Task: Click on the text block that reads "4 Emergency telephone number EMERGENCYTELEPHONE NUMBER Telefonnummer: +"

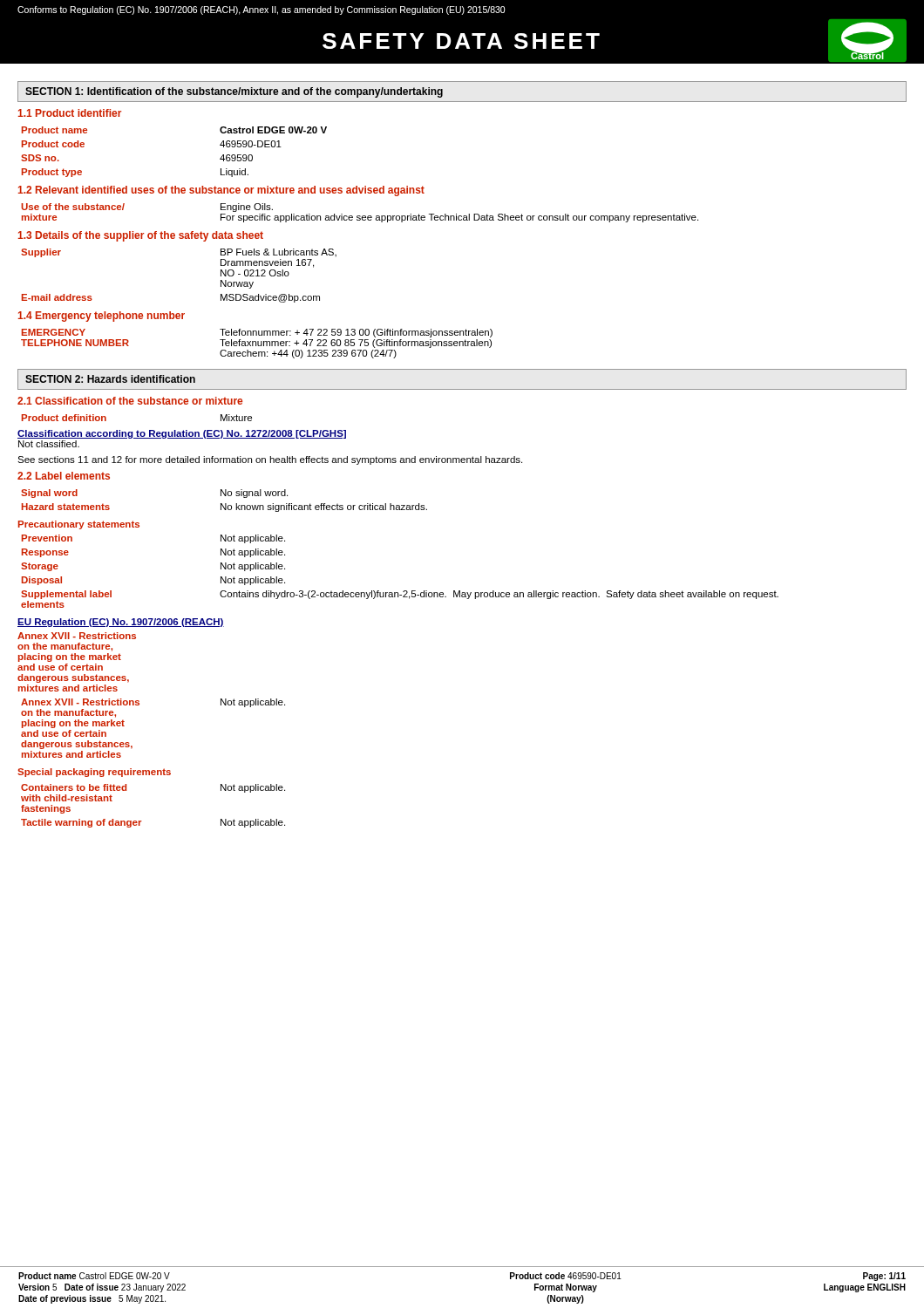Action: pyautogui.click(x=462, y=335)
